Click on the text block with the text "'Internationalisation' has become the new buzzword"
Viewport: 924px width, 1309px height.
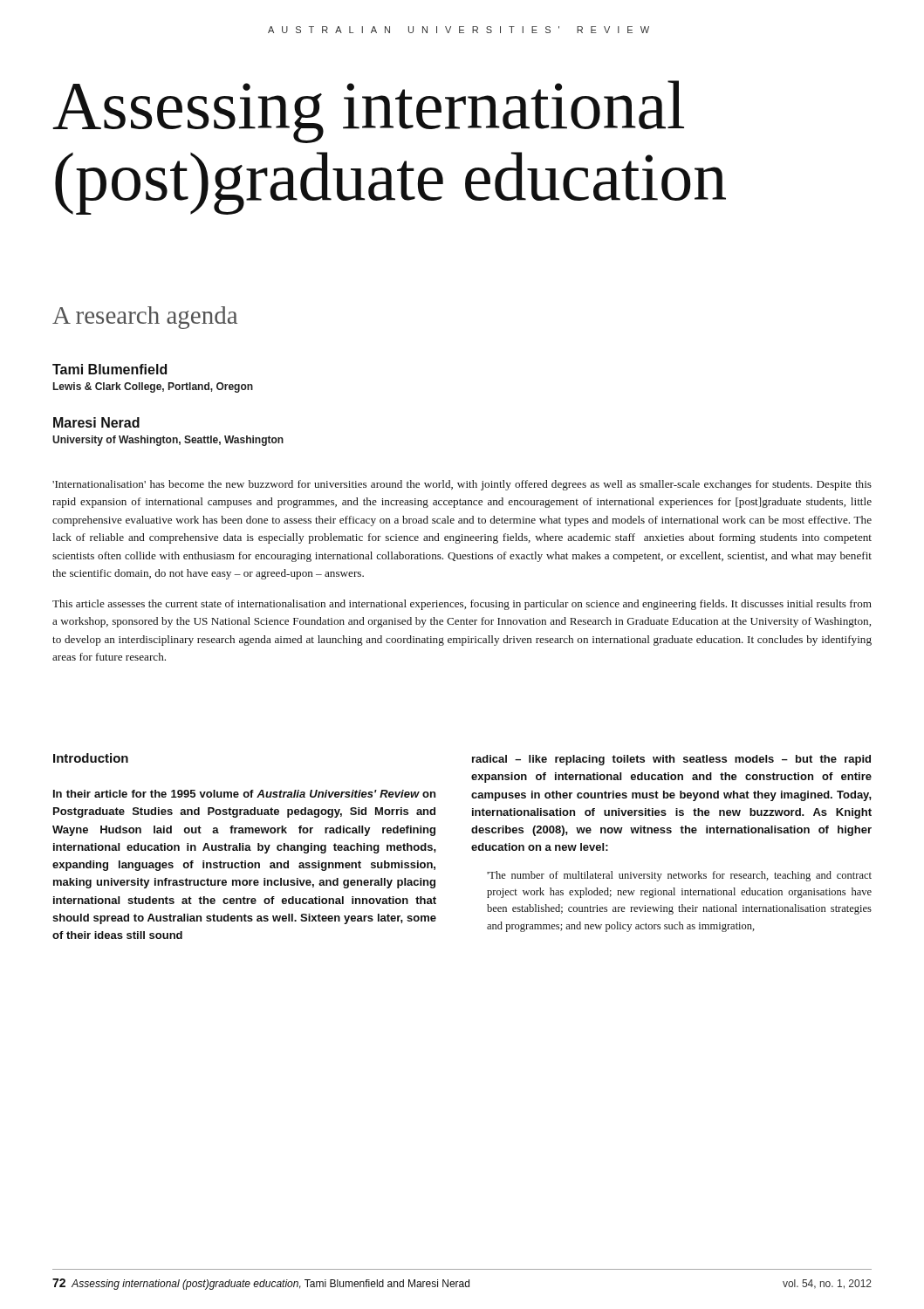point(462,485)
